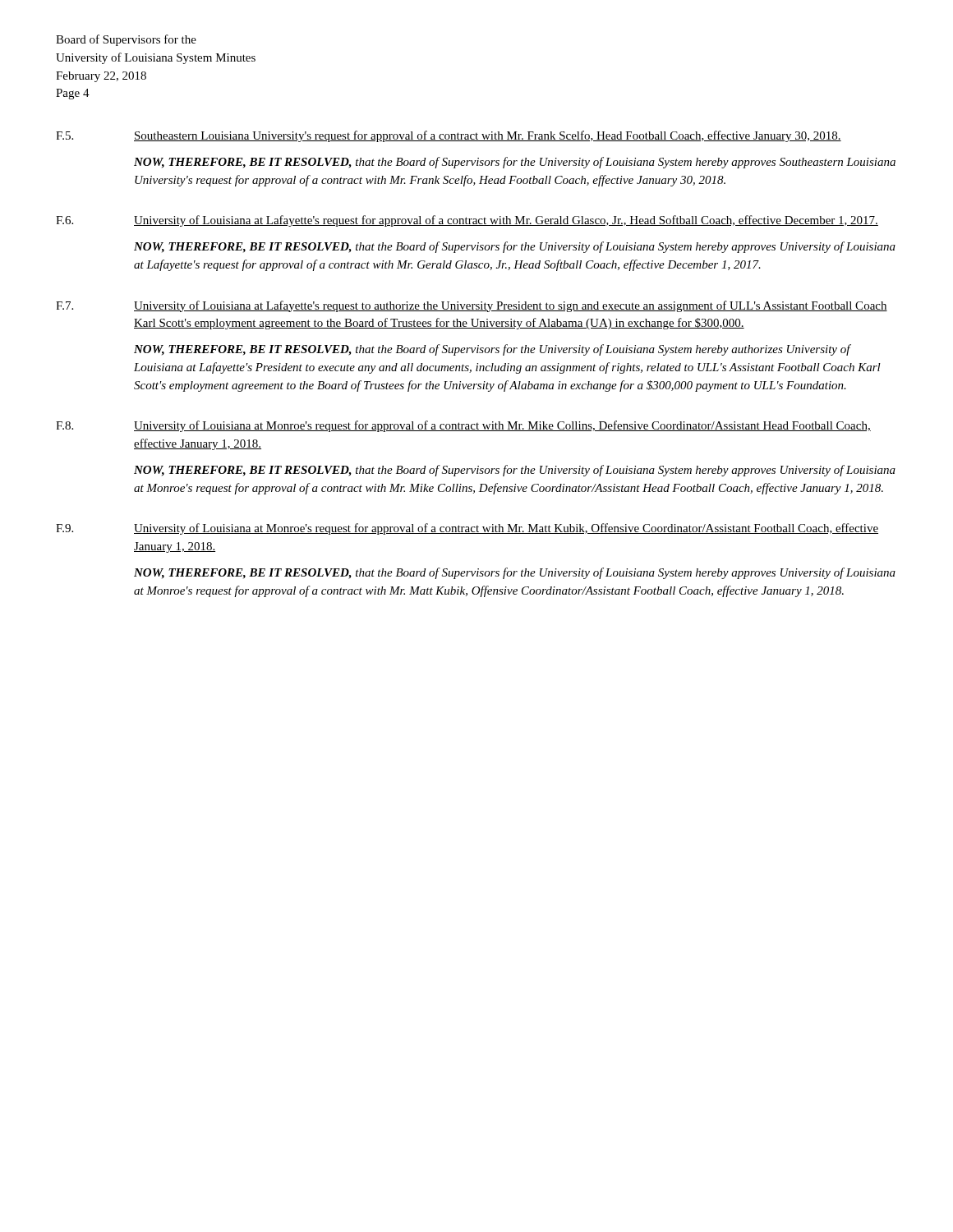The width and height of the screenshot is (953, 1232).
Task: Find the list item containing "F.5. Southeastern Louisiana"
Action: point(476,158)
